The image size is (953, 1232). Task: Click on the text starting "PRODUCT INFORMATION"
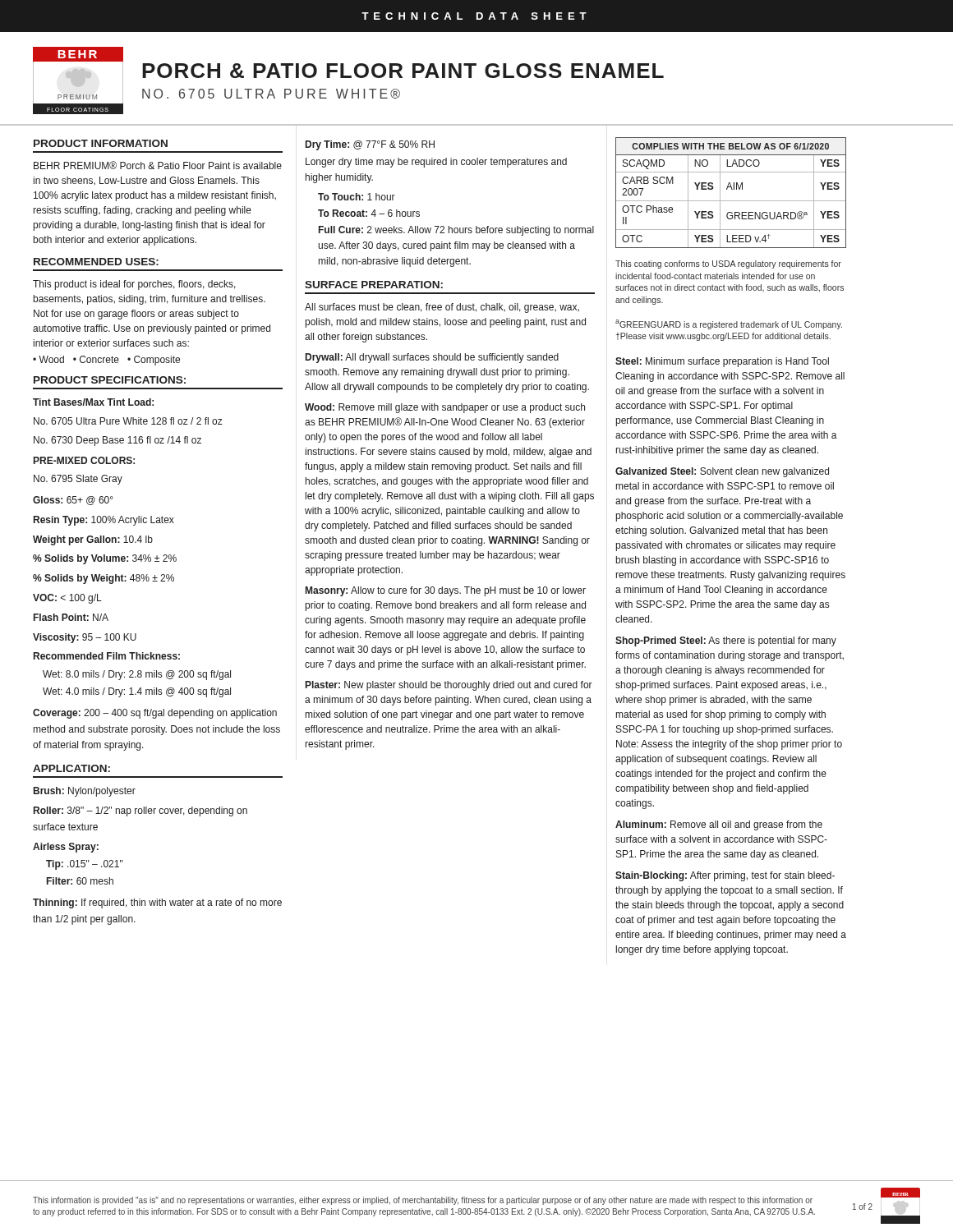point(101,143)
